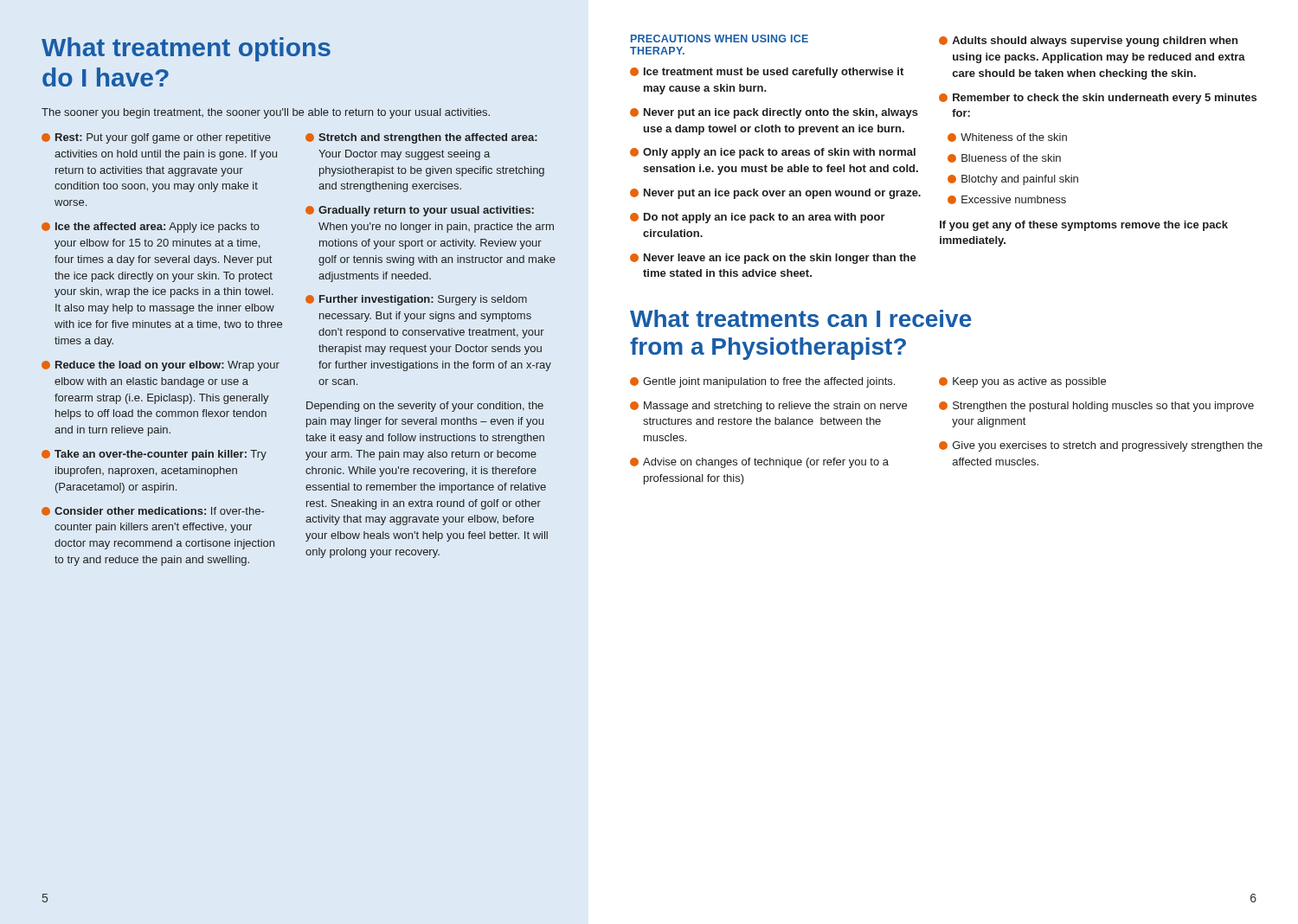The height and width of the screenshot is (924, 1298).
Task: Click on the element starting "Strengthen the postural holding muscles so that you"
Action: 1102,414
